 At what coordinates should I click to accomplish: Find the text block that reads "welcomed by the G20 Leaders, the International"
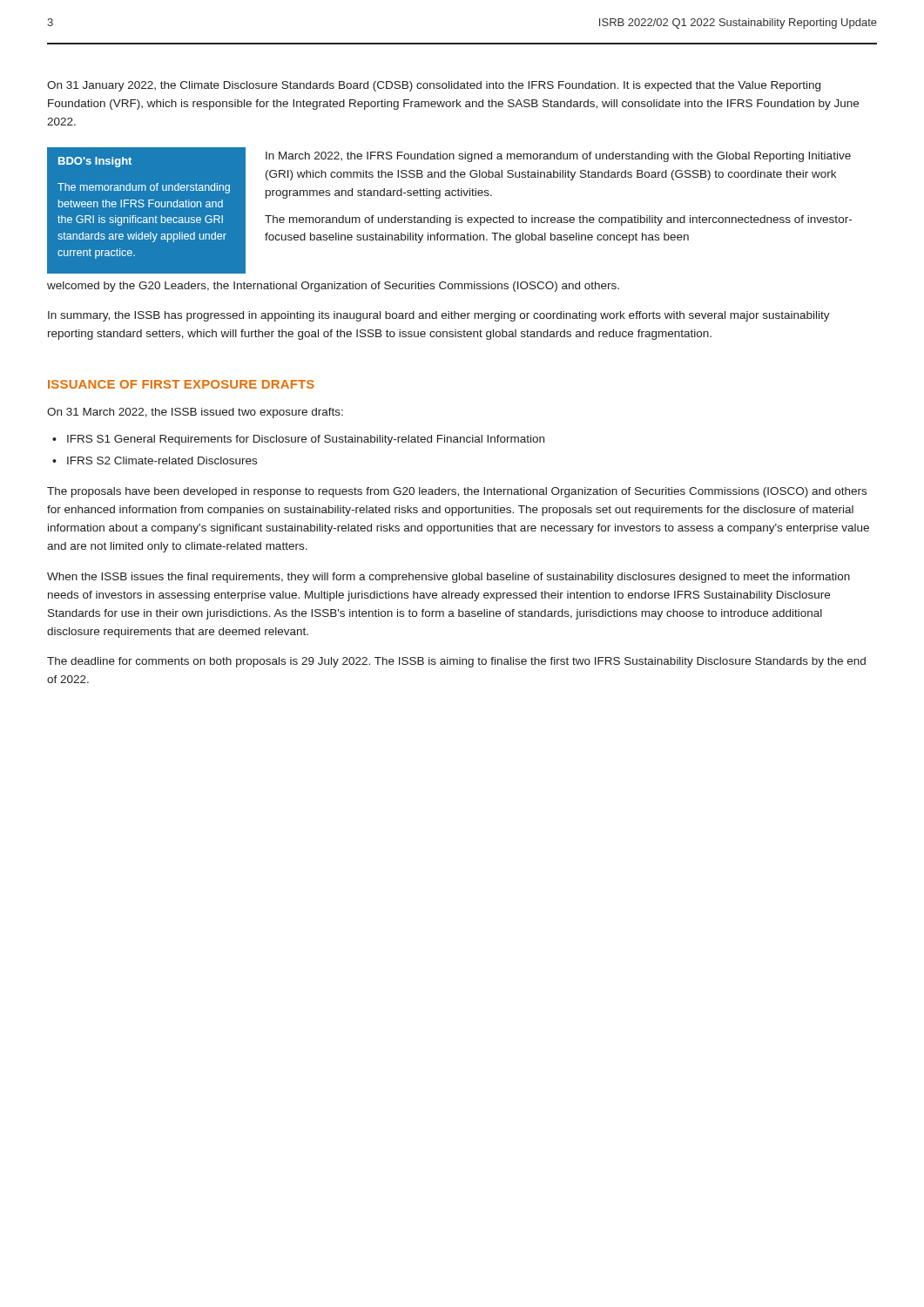point(334,285)
